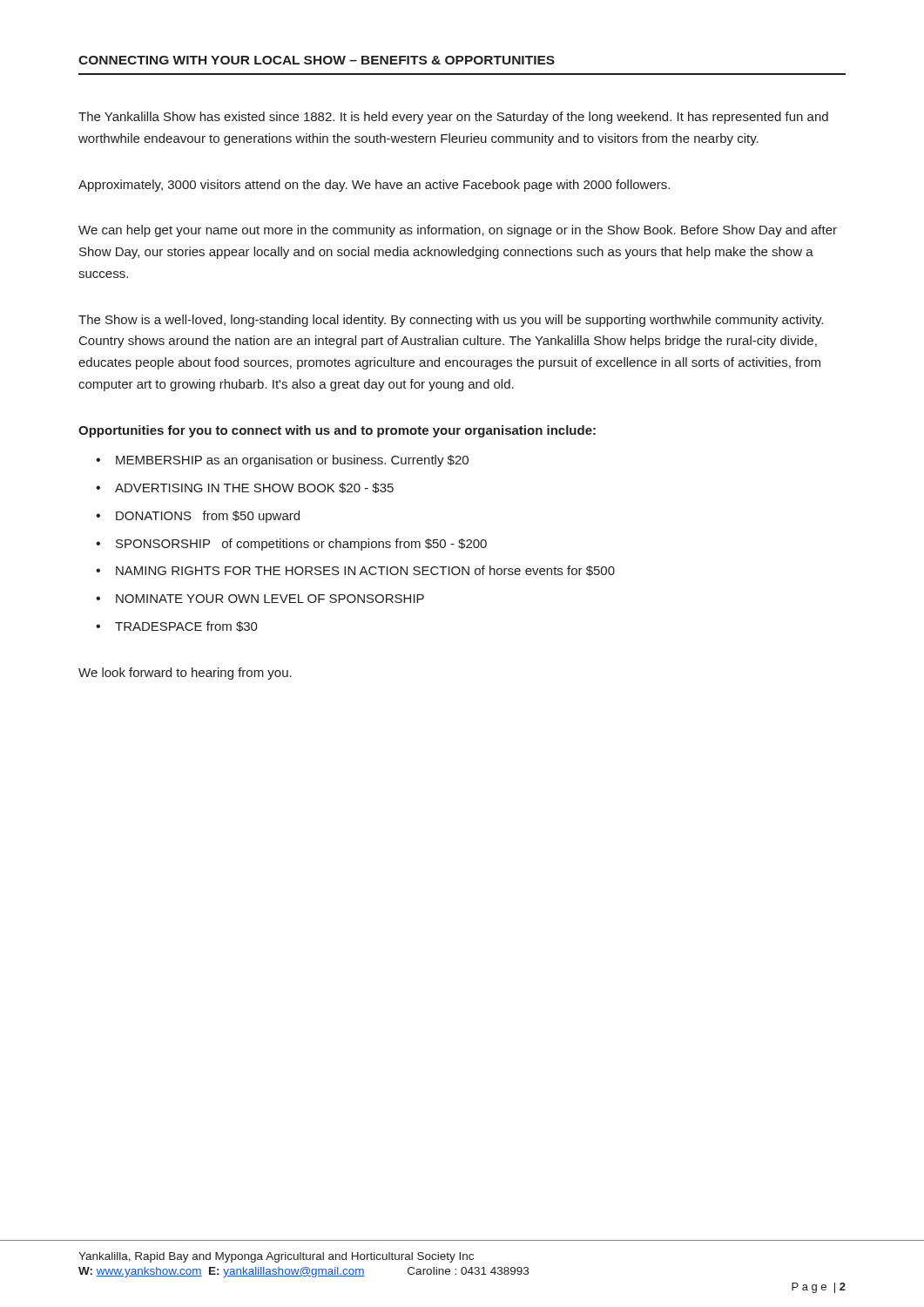This screenshot has height=1307, width=924.
Task: Find the list item containing "• NOMINATE YOUR OWN LEVEL OF"
Action: point(260,599)
